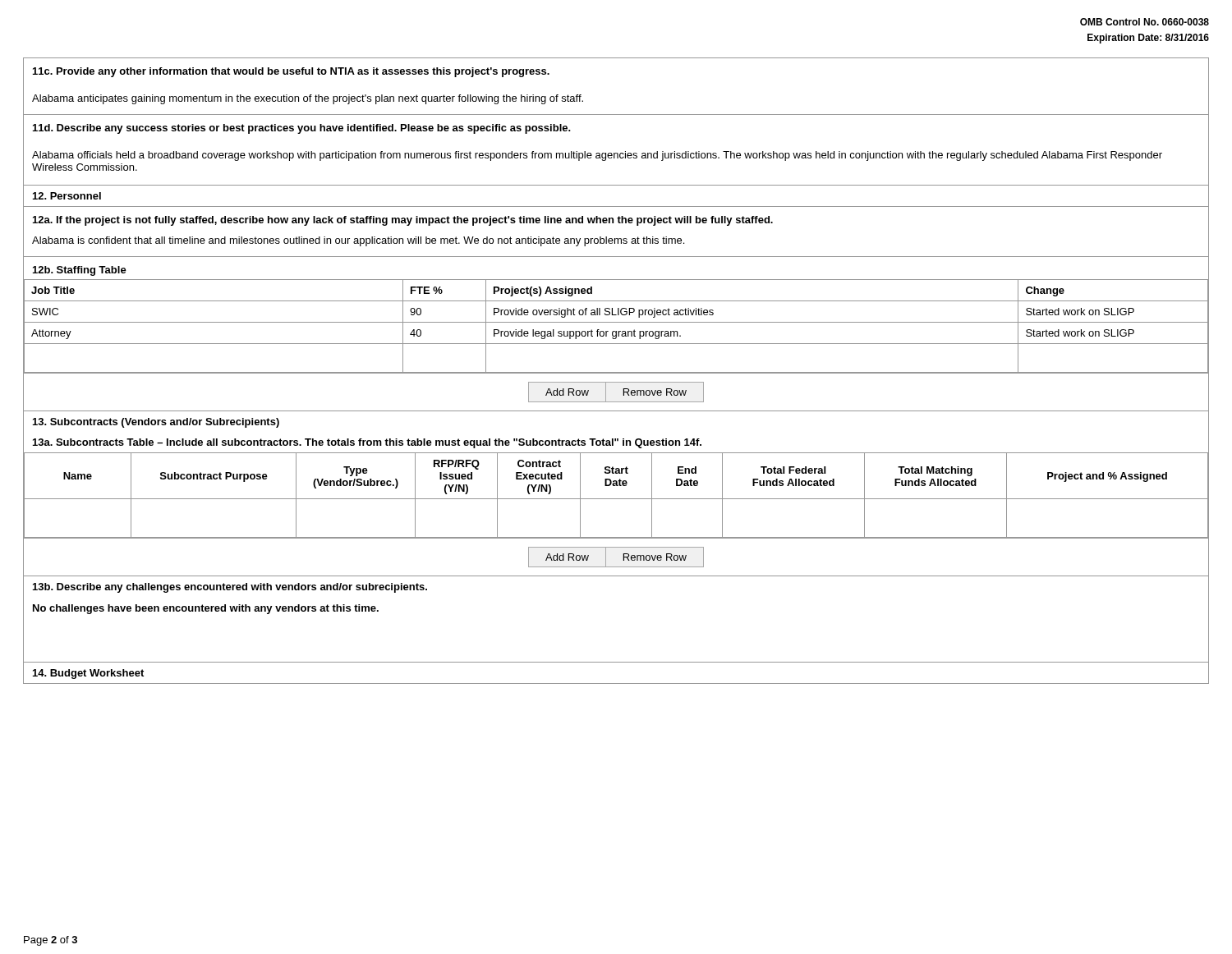This screenshot has height=954, width=1232.
Task: Select the section header that reads "14. Budget Worksheet"
Action: (x=88, y=673)
